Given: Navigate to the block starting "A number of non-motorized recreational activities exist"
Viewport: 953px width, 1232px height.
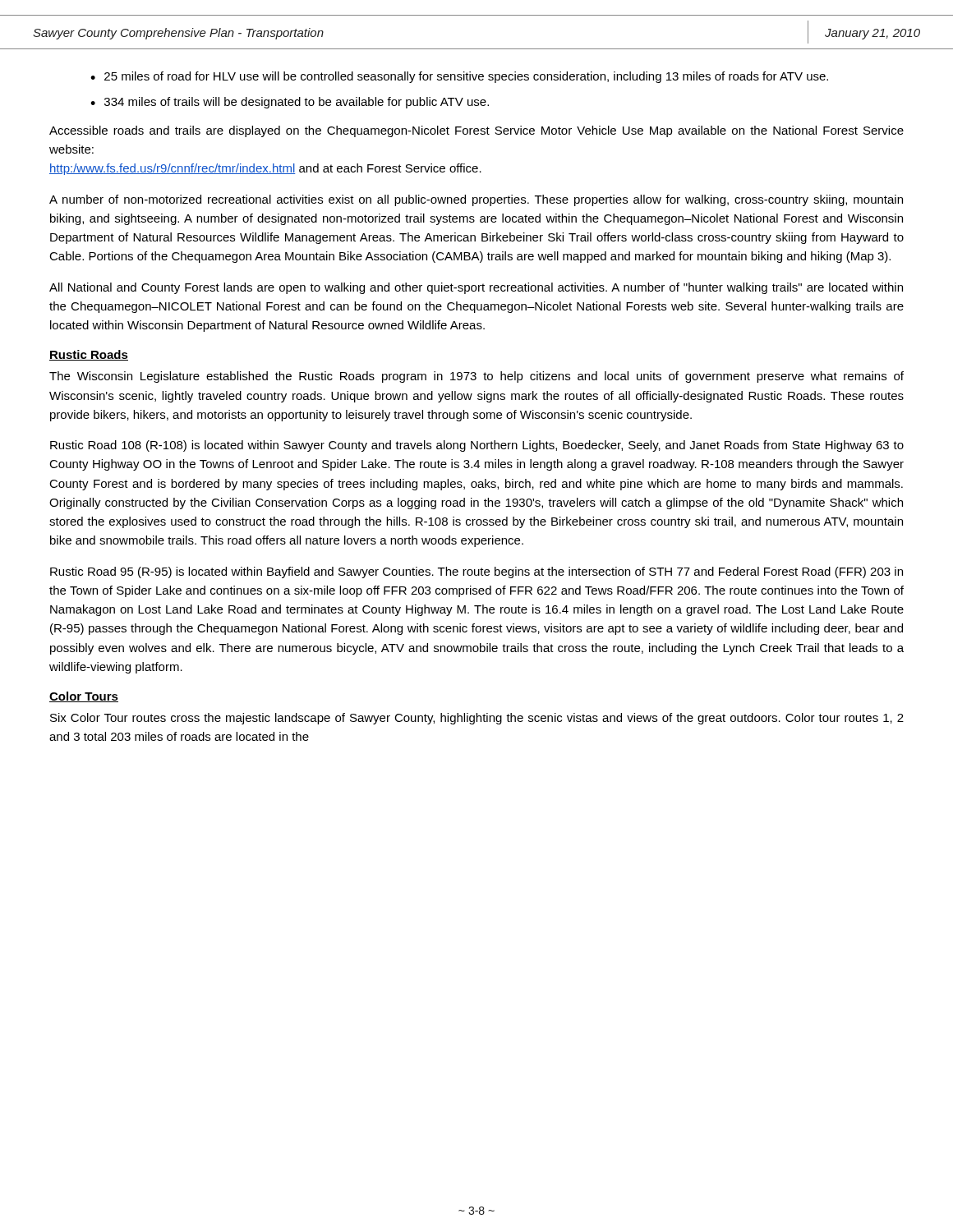Looking at the screenshot, I should click(476, 227).
